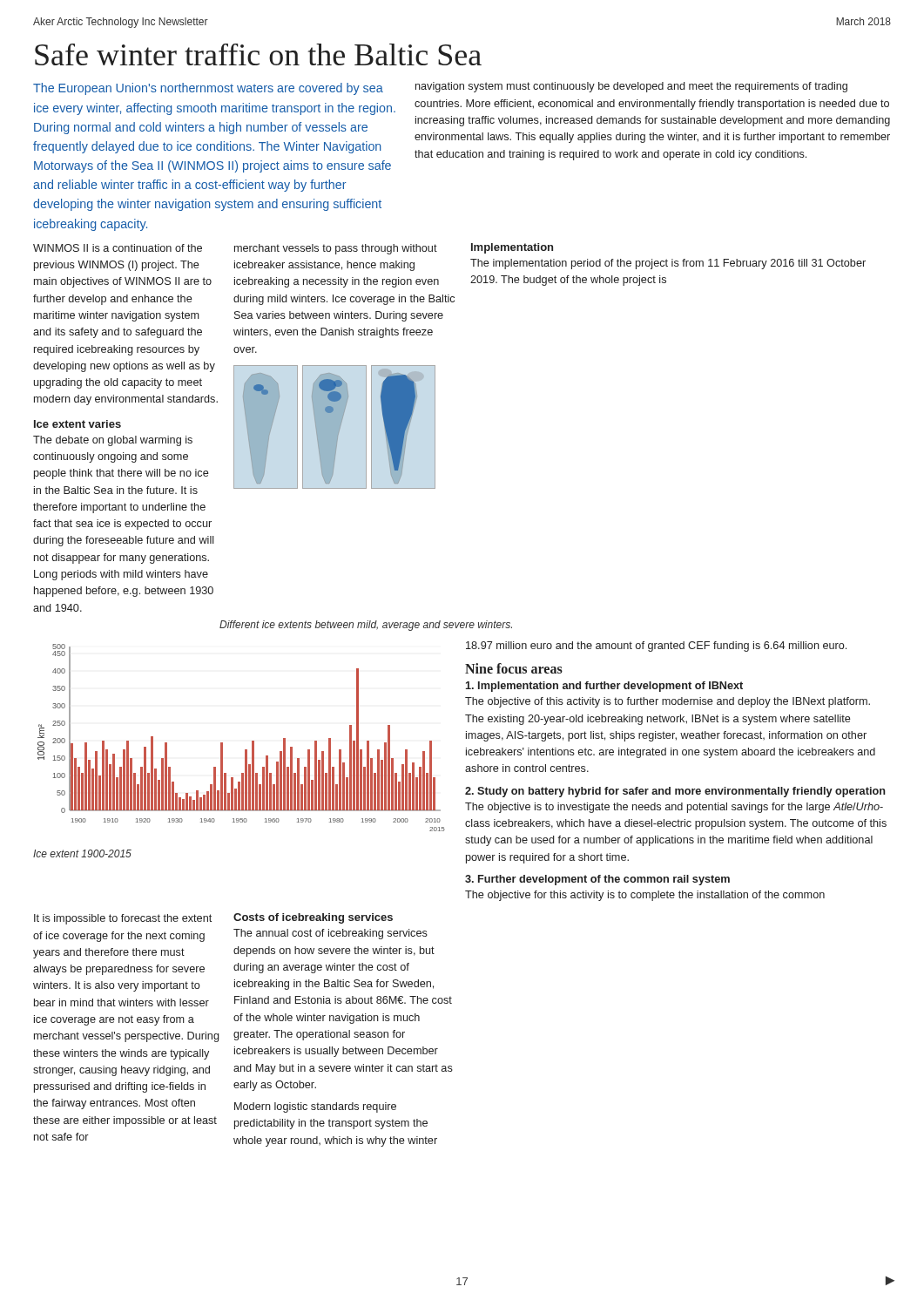This screenshot has width=924, height=1307.
Task: Find the map
Action: pyautogui.click(x=346, y=427)
